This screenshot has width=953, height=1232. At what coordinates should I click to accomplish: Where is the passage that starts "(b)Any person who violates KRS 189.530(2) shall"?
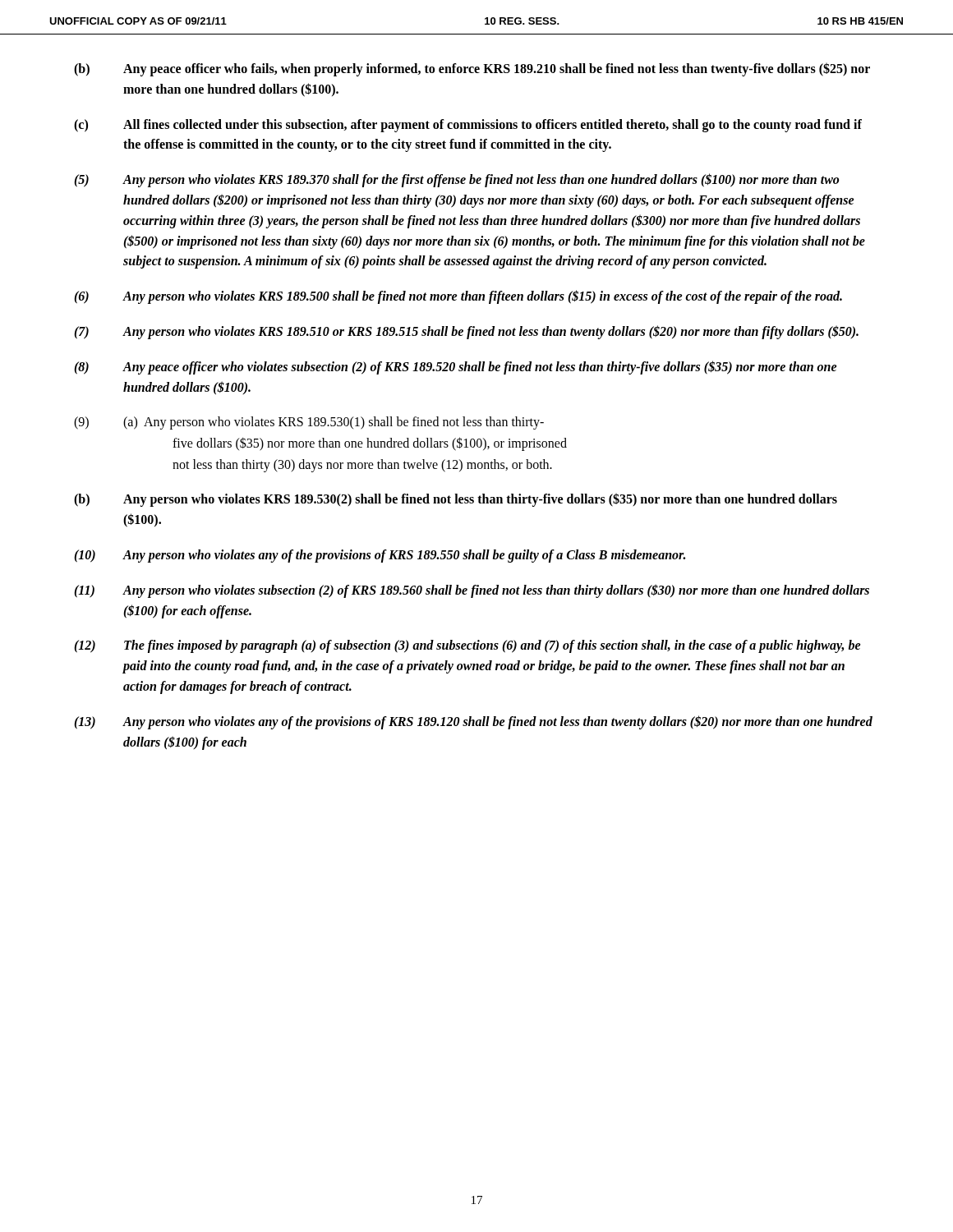(x=474, y=510)
